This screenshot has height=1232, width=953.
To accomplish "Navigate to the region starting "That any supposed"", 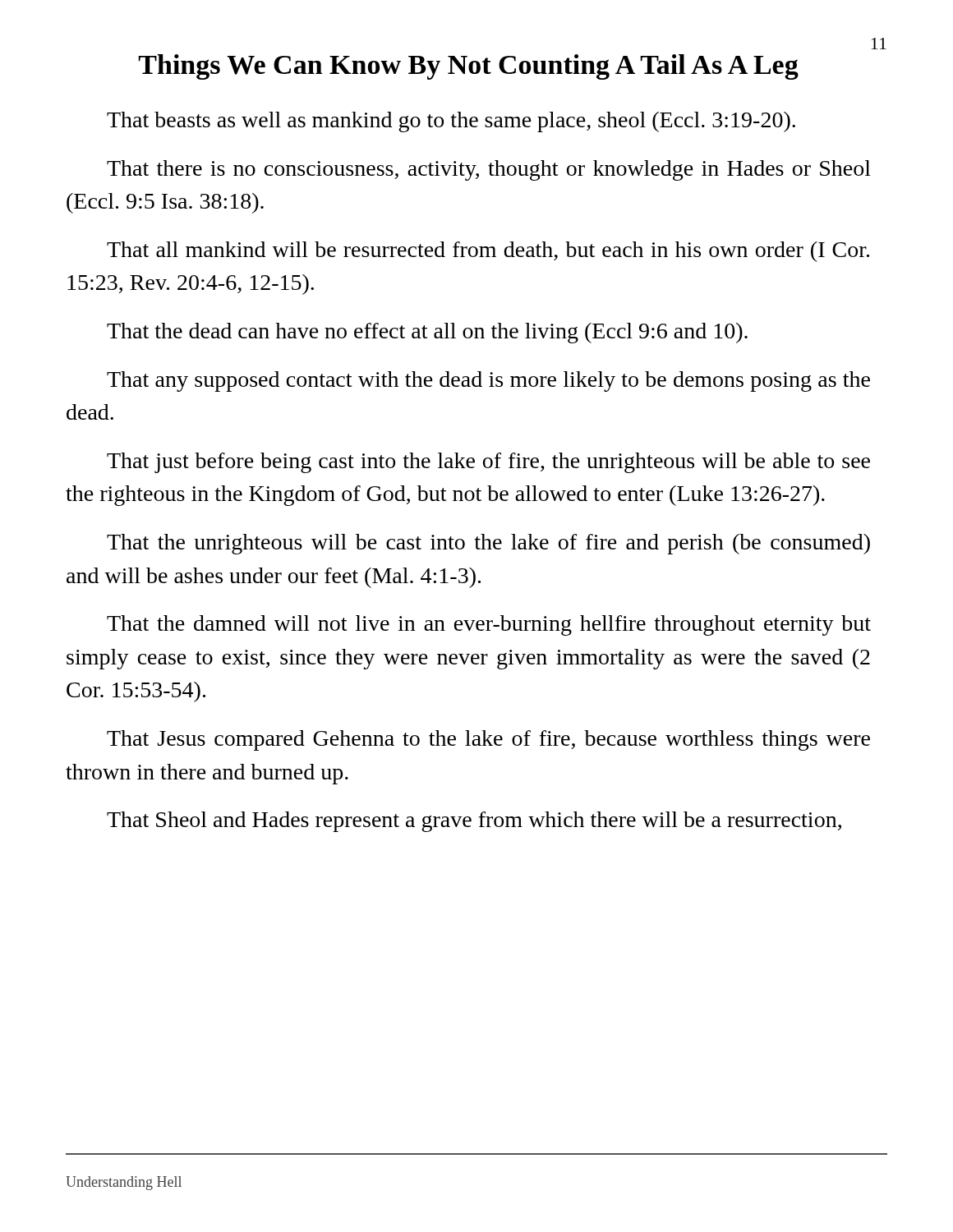I will tap(468, 395).
